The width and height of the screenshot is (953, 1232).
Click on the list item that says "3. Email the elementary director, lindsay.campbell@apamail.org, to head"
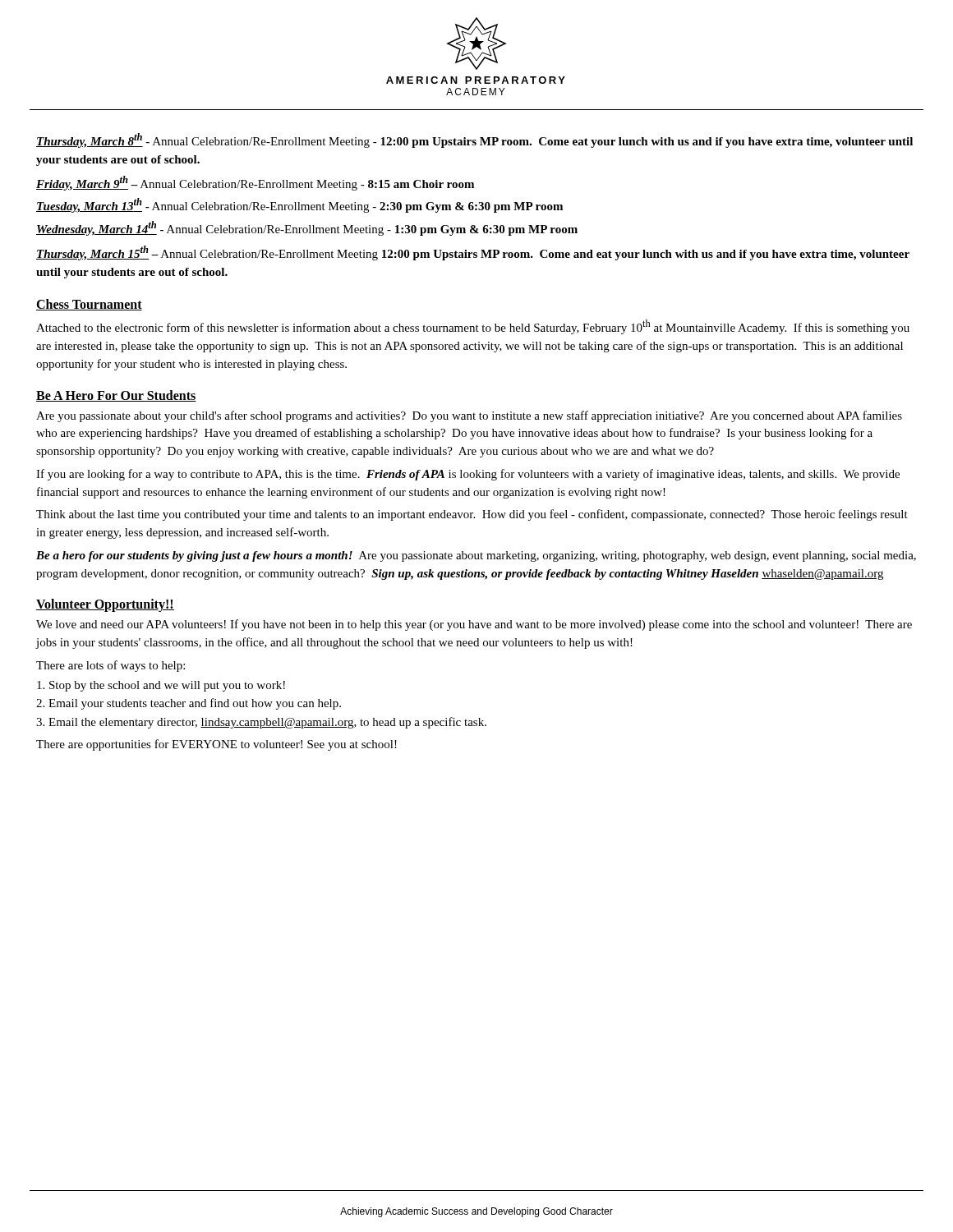click(x=262, y=722)
